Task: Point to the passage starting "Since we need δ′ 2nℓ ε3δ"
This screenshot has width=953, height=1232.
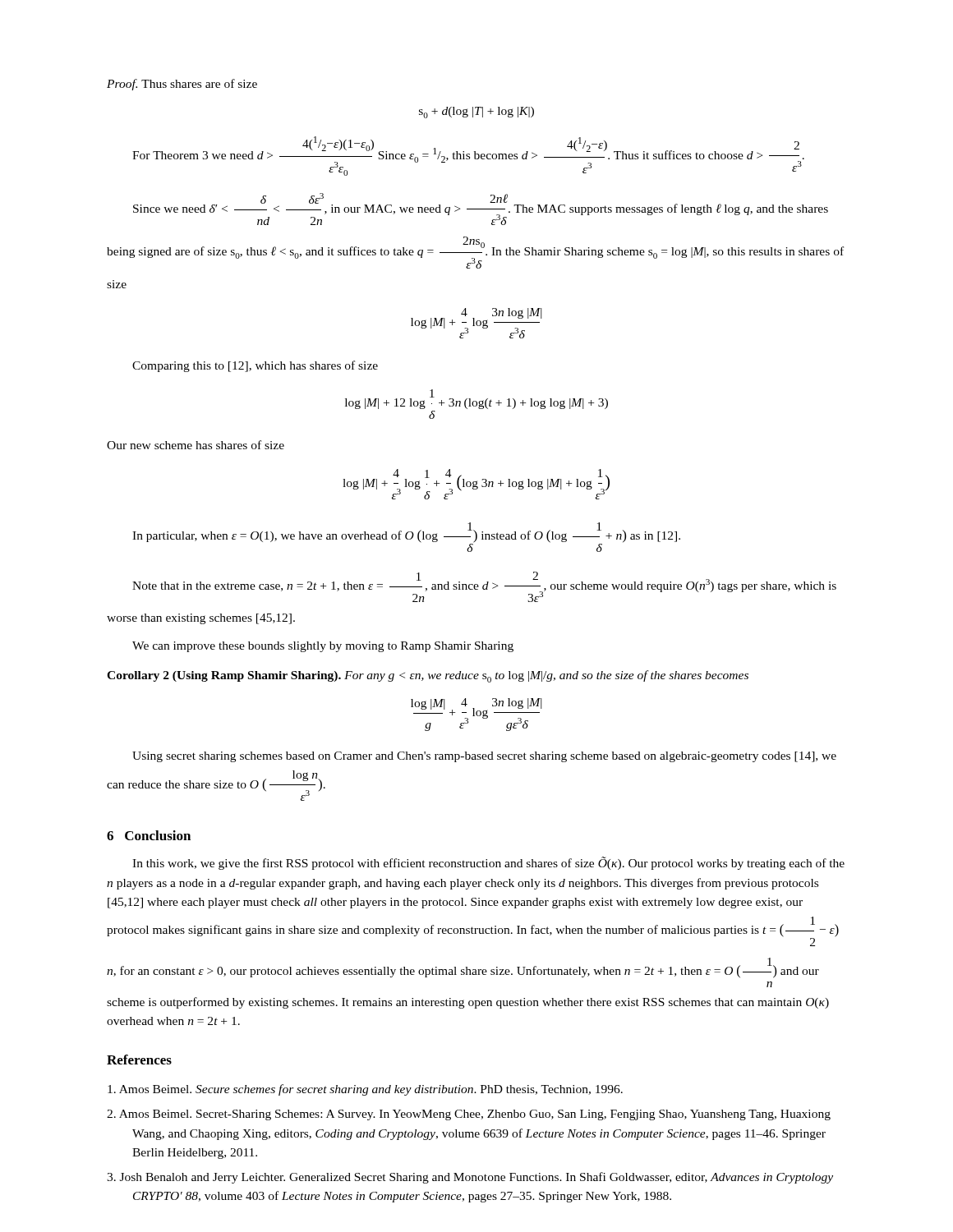Action: pos(475,240)
